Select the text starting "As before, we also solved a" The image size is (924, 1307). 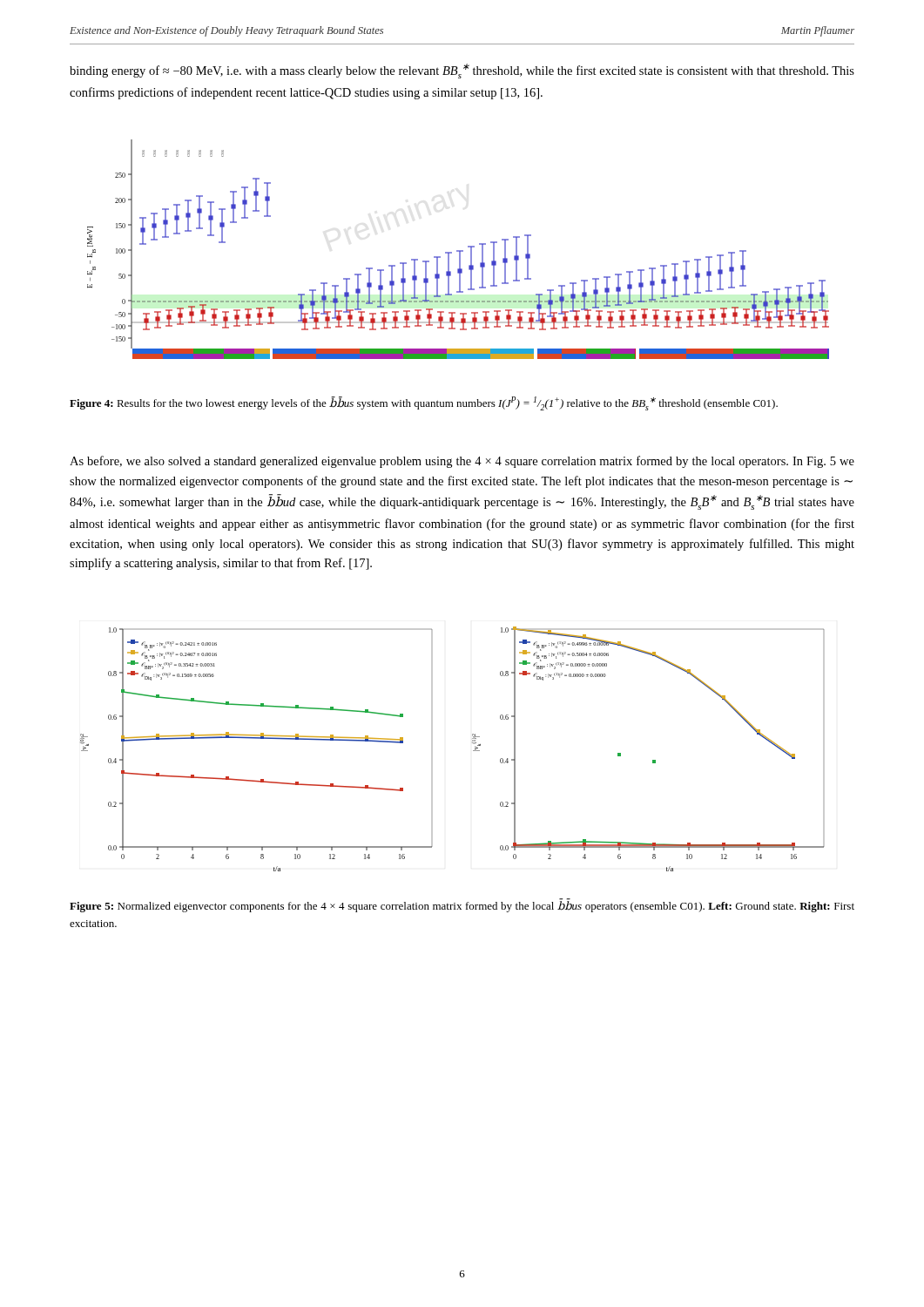462,512
